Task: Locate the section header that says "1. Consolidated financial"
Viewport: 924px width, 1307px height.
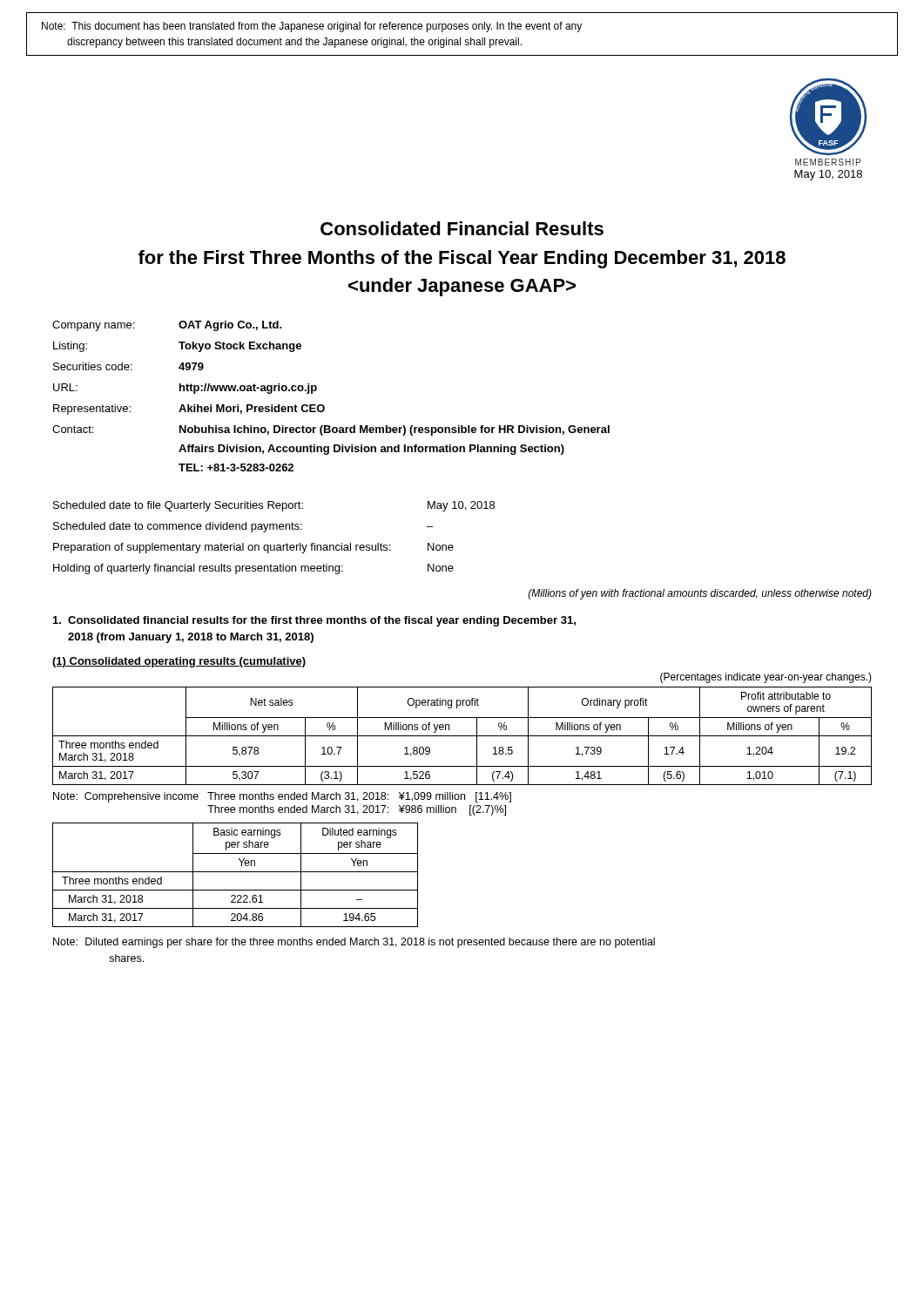Action: 314,628
